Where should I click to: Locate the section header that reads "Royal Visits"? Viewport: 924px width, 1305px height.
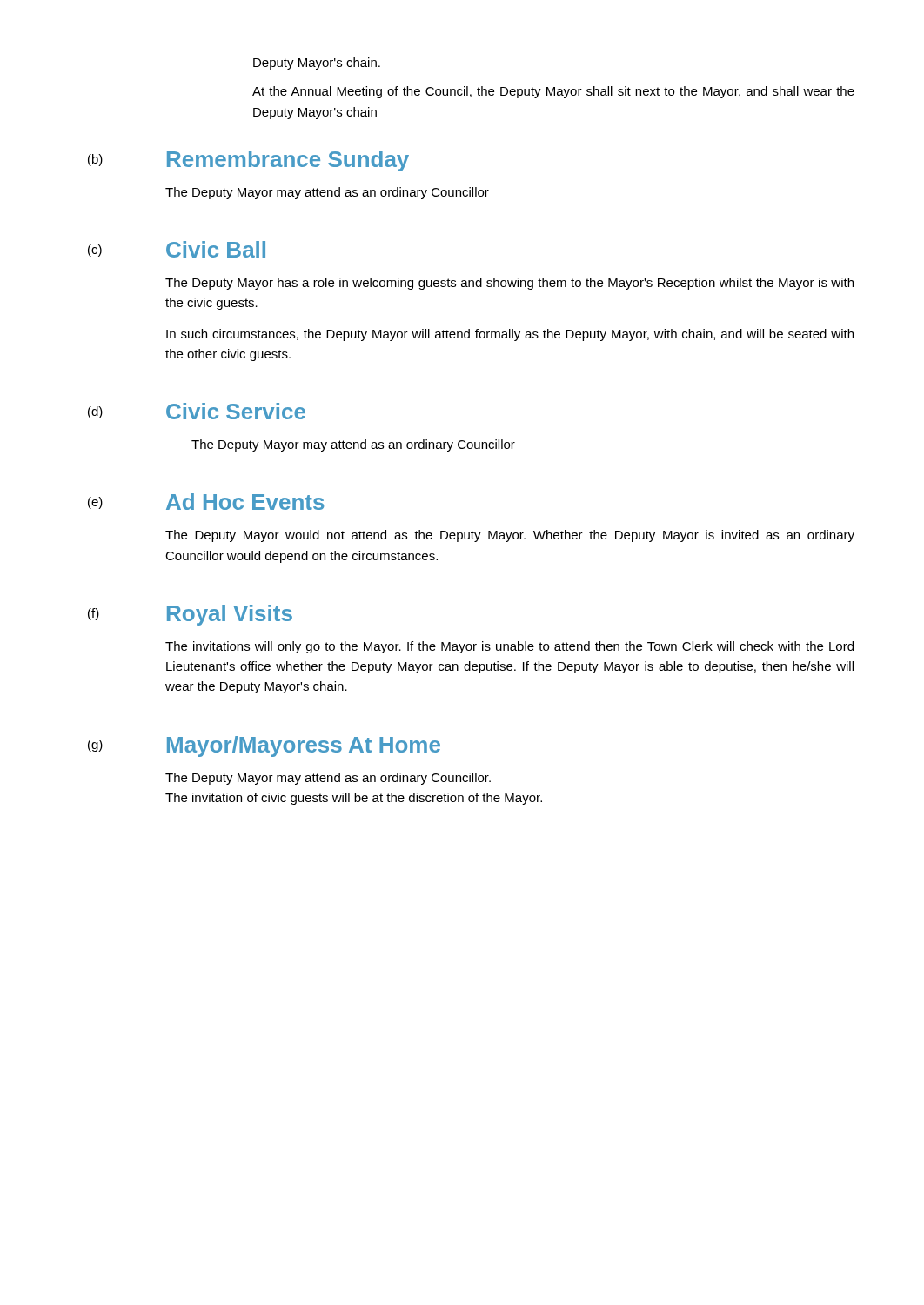click(x=229, y=613)
